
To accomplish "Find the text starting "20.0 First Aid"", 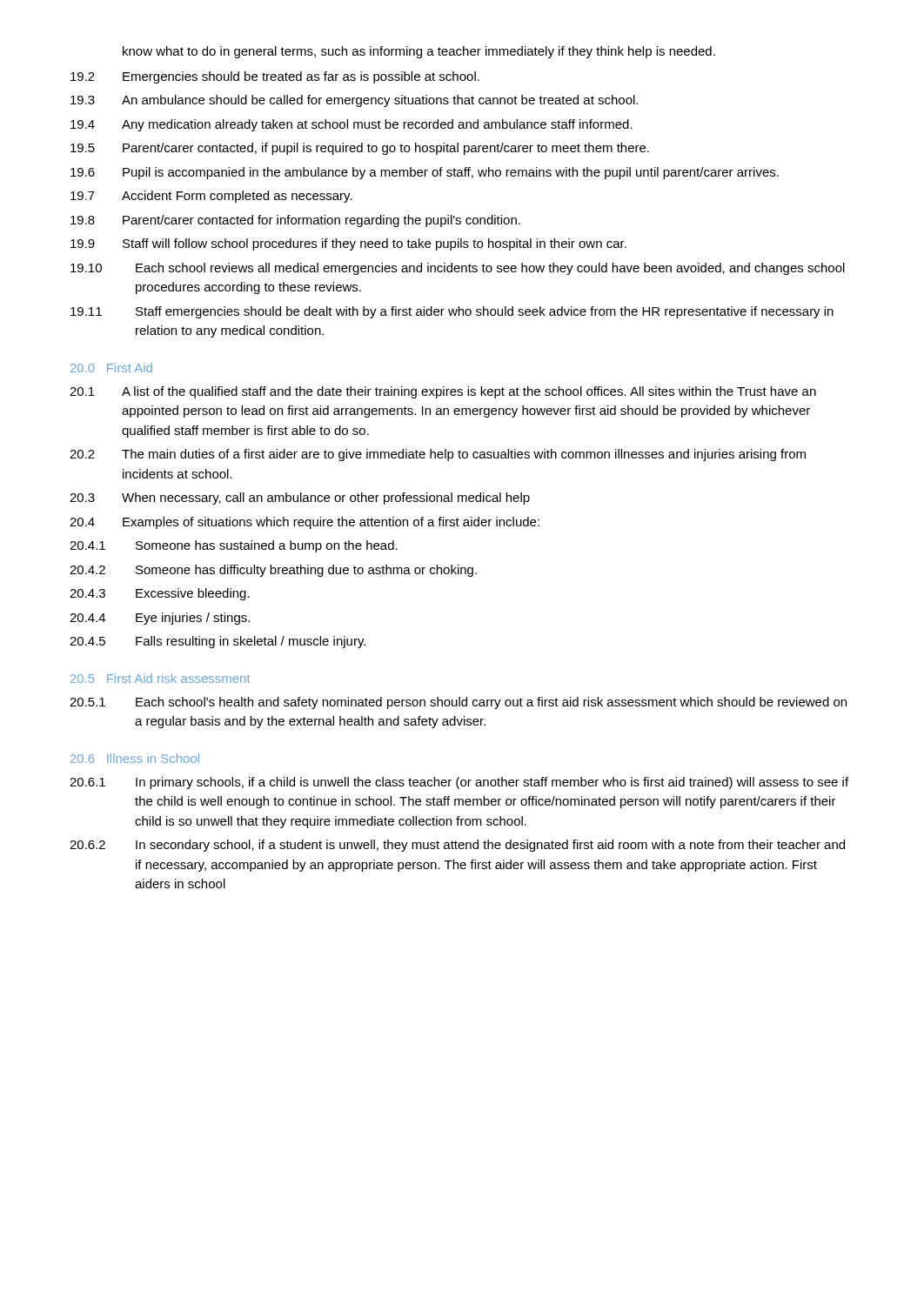I will coord(111,367).
